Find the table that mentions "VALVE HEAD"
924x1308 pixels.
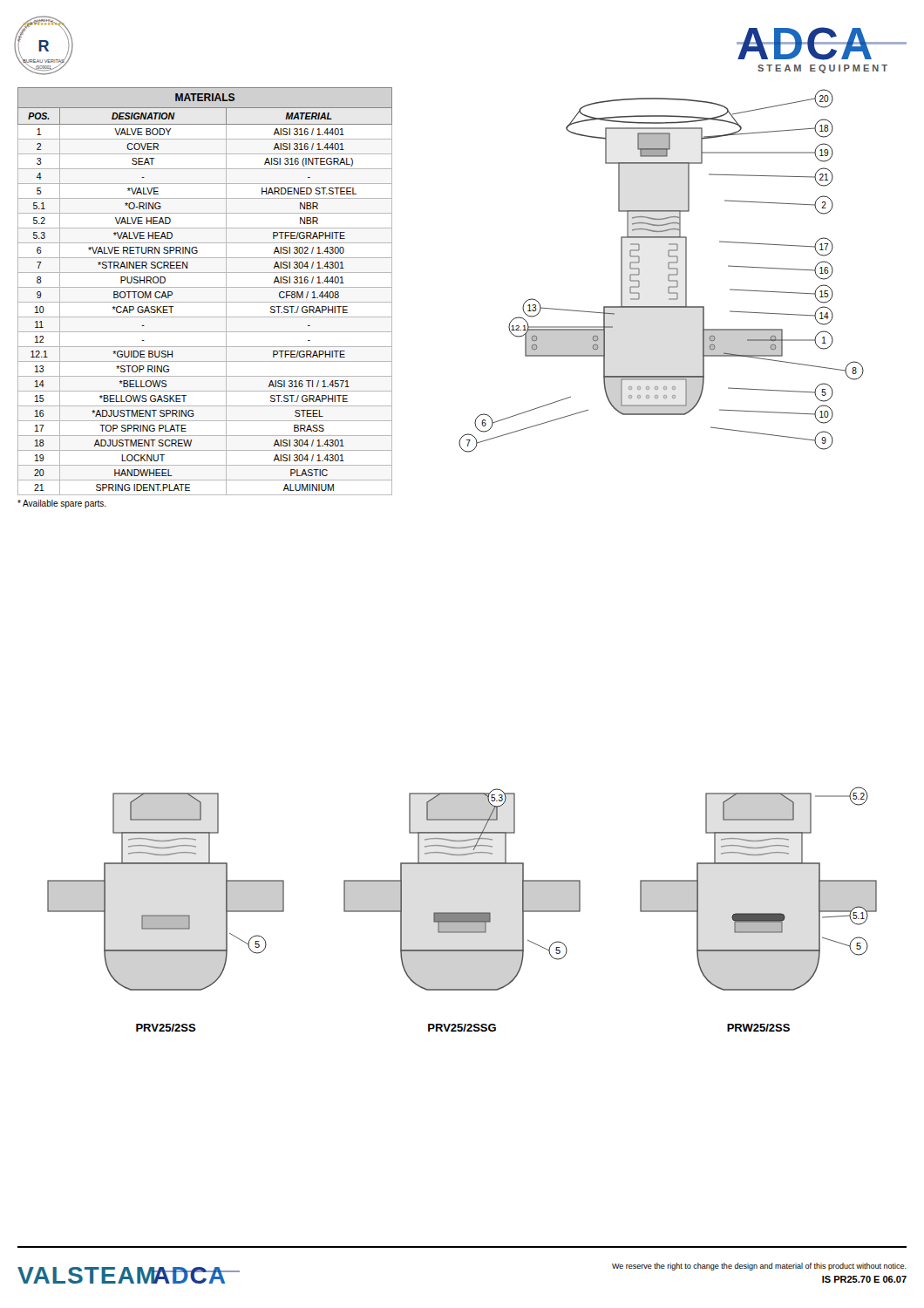pos(205,291)
